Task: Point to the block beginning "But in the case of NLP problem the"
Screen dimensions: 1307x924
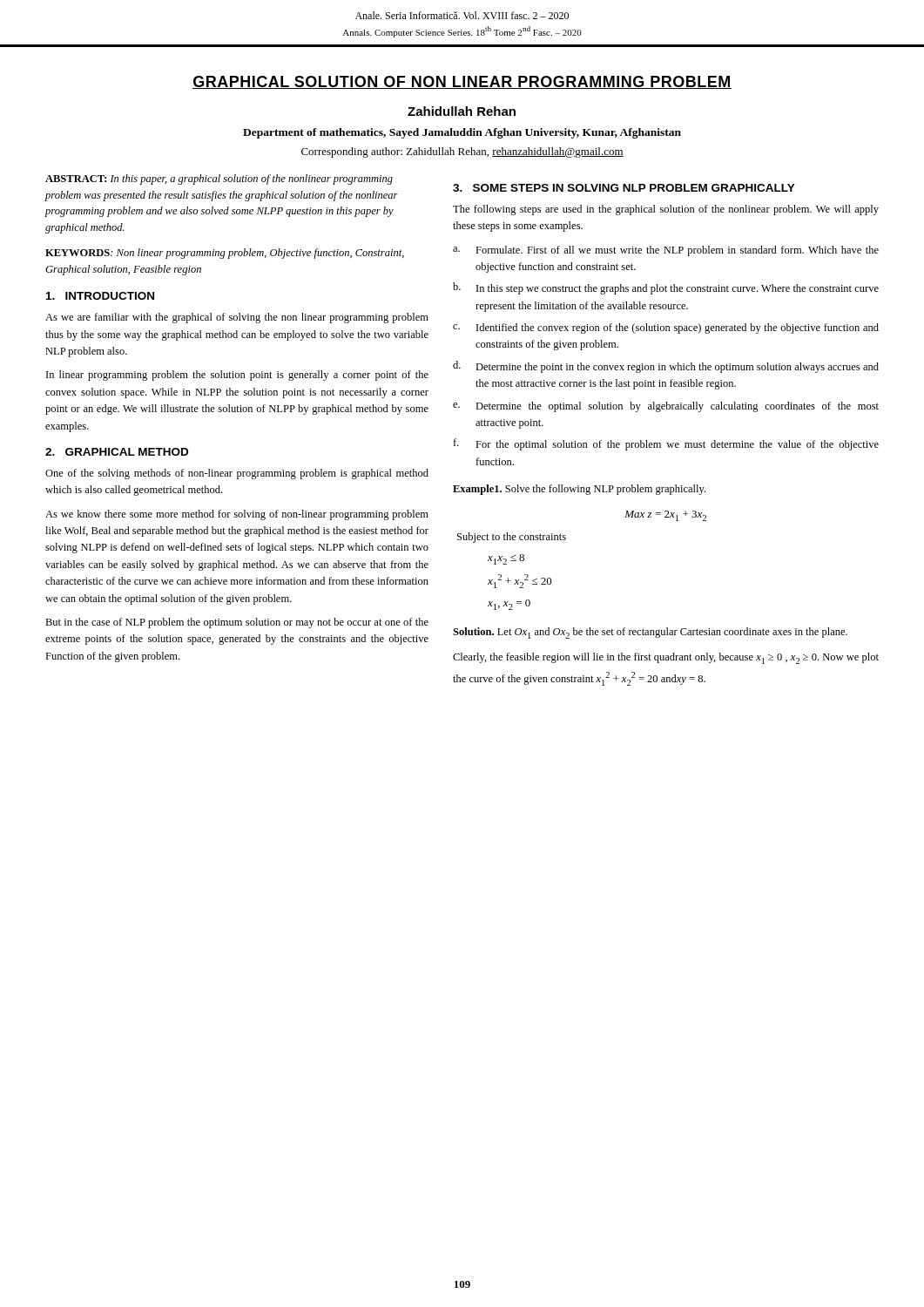Action: pyautogui.click(x=237, y=639)
